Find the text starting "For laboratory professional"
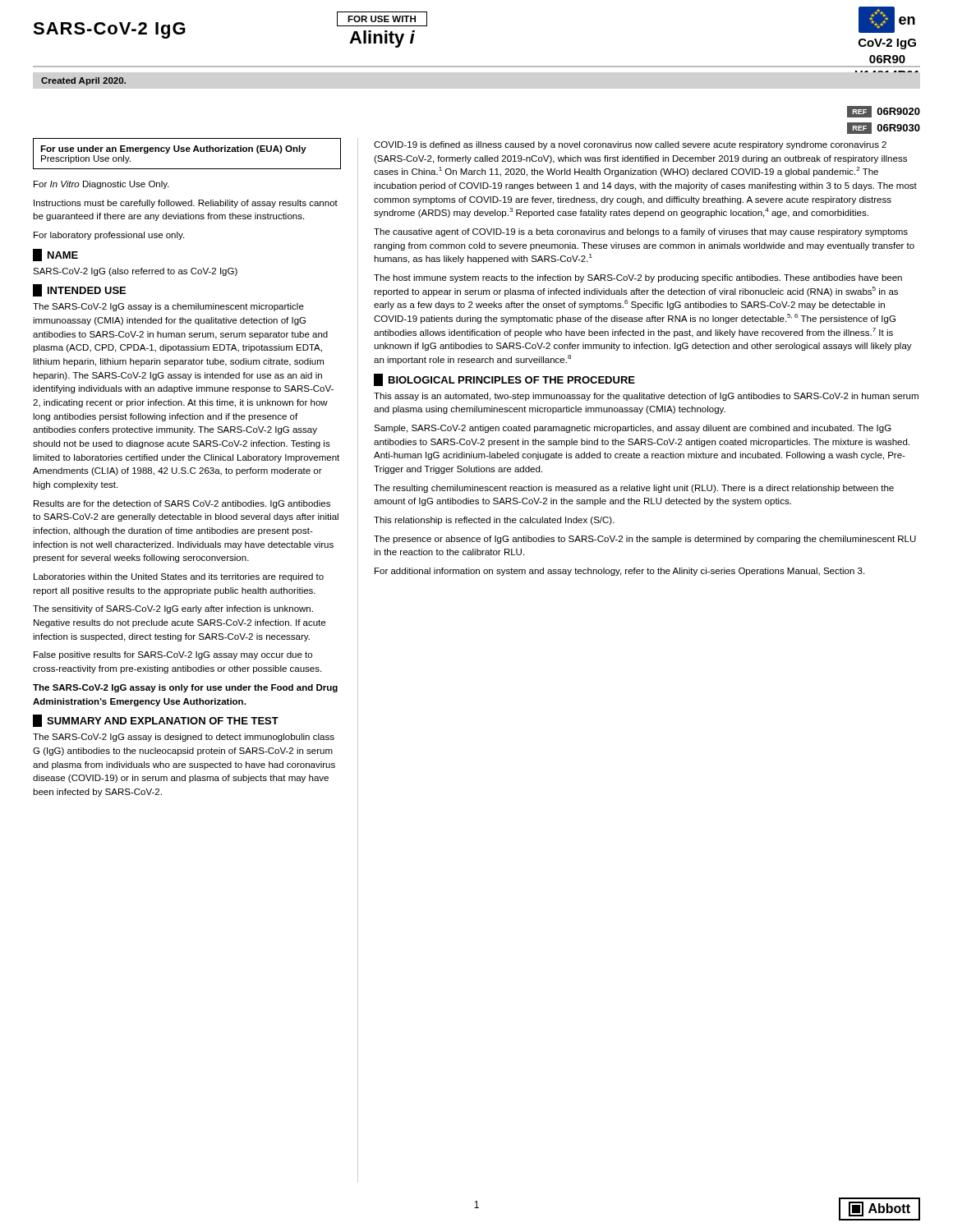953x1232 pixels. (x=109, y=235)
